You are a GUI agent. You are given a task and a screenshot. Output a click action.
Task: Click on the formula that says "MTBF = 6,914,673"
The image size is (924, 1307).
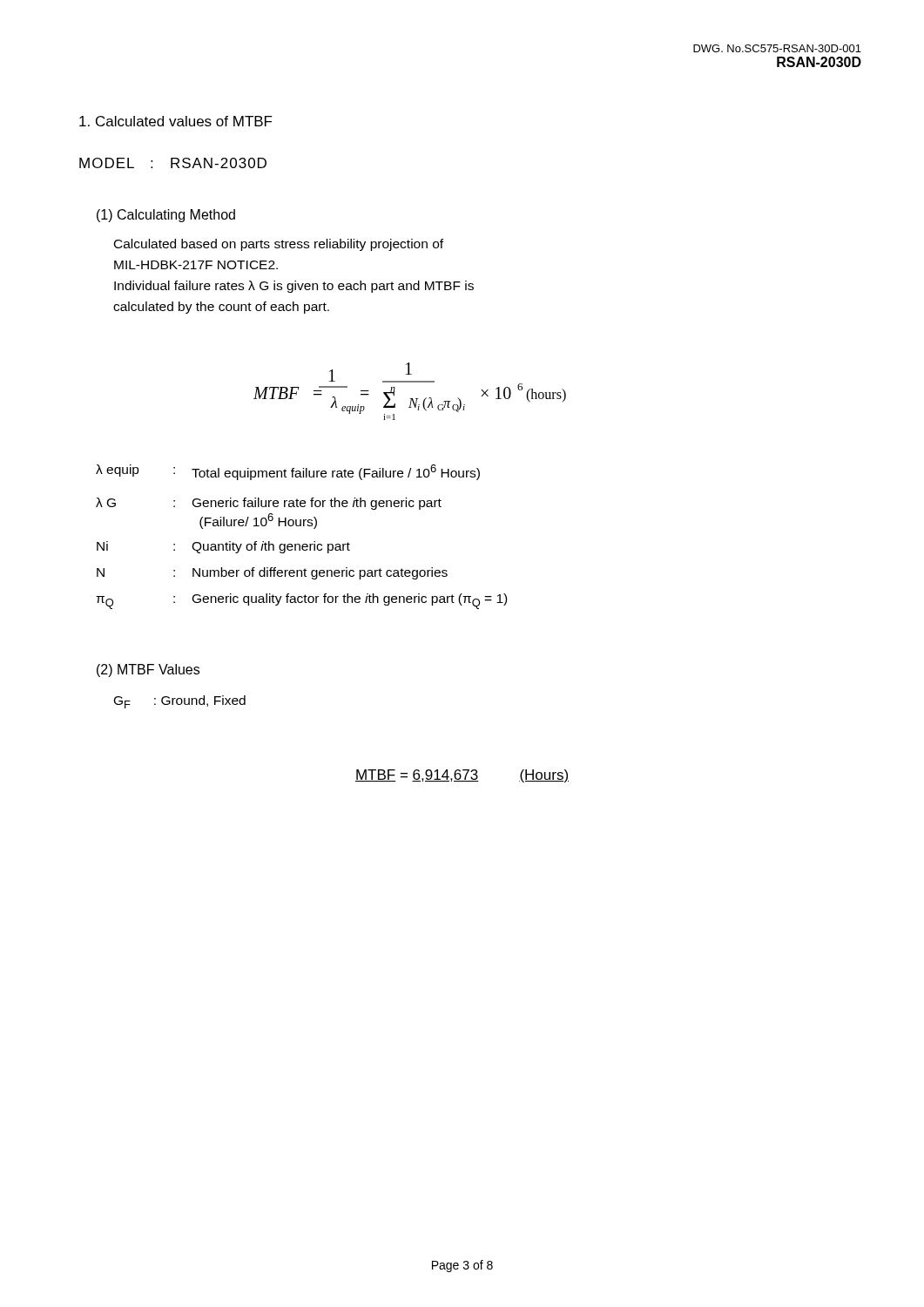tap(462, 776)
